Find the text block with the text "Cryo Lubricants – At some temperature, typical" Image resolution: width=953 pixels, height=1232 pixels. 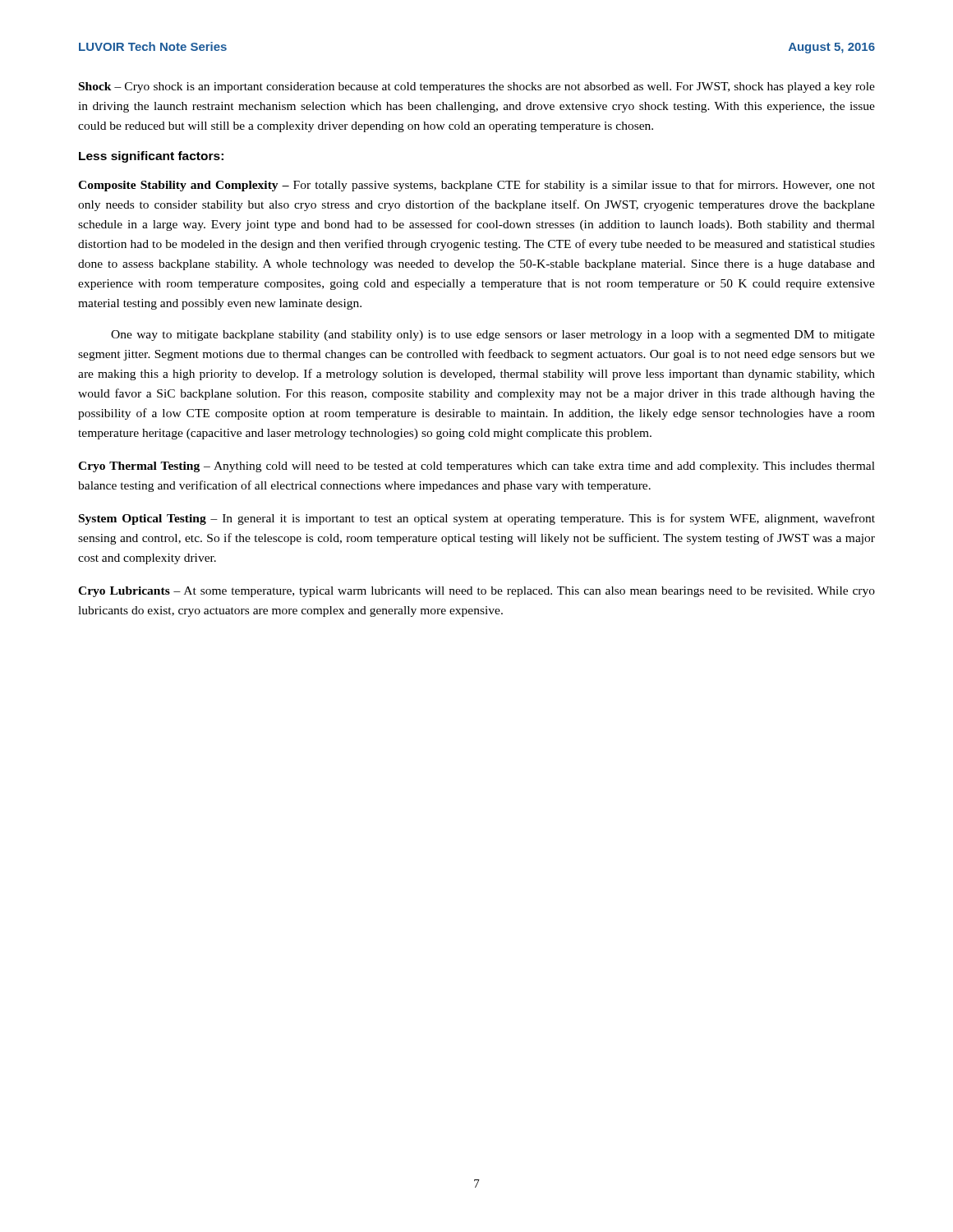click(476, 601)
